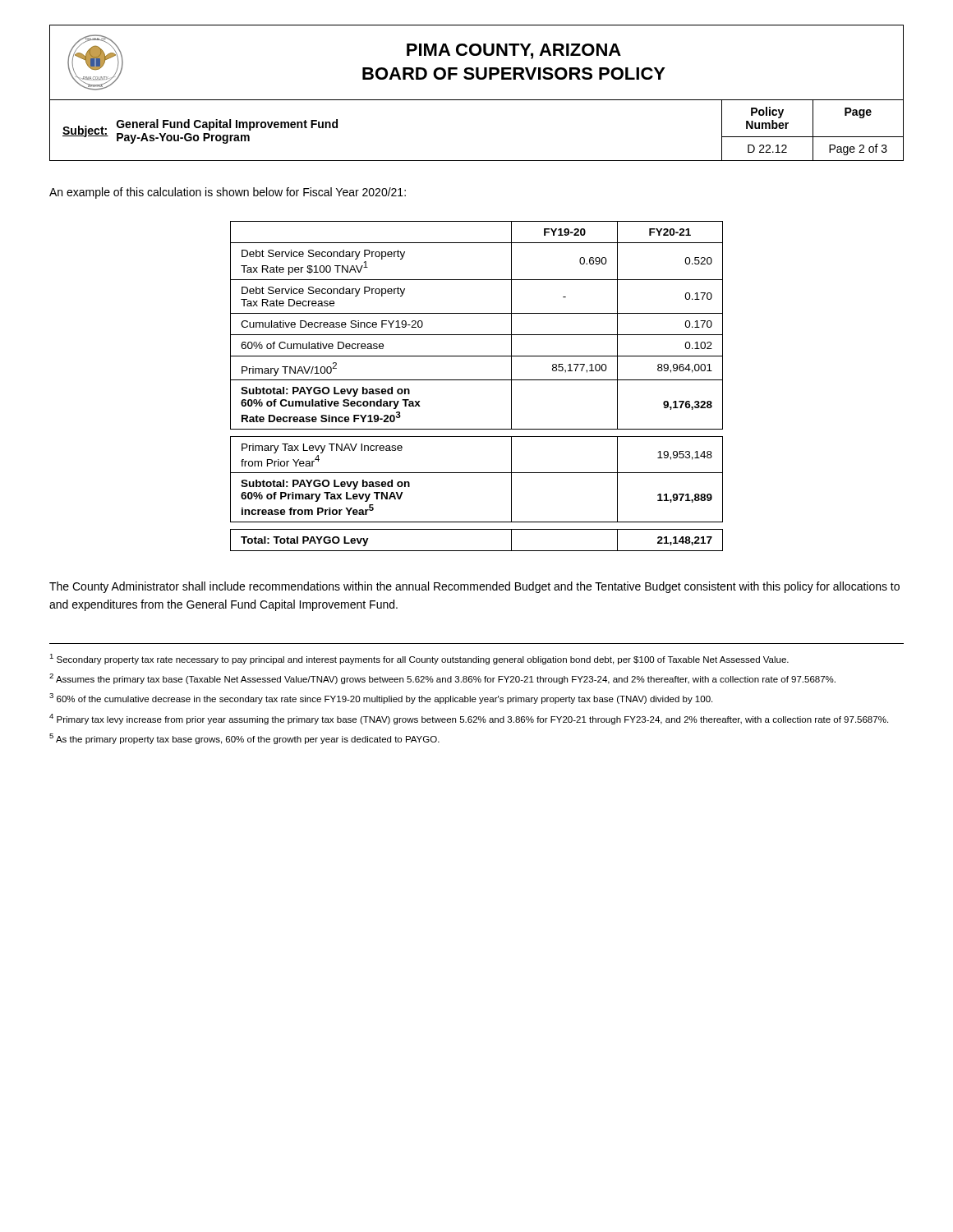953x1232 pixels.
Task: Click the passage that begins "An example of this calculation is"
Action: pyautogui.click(x=228, y=192)
